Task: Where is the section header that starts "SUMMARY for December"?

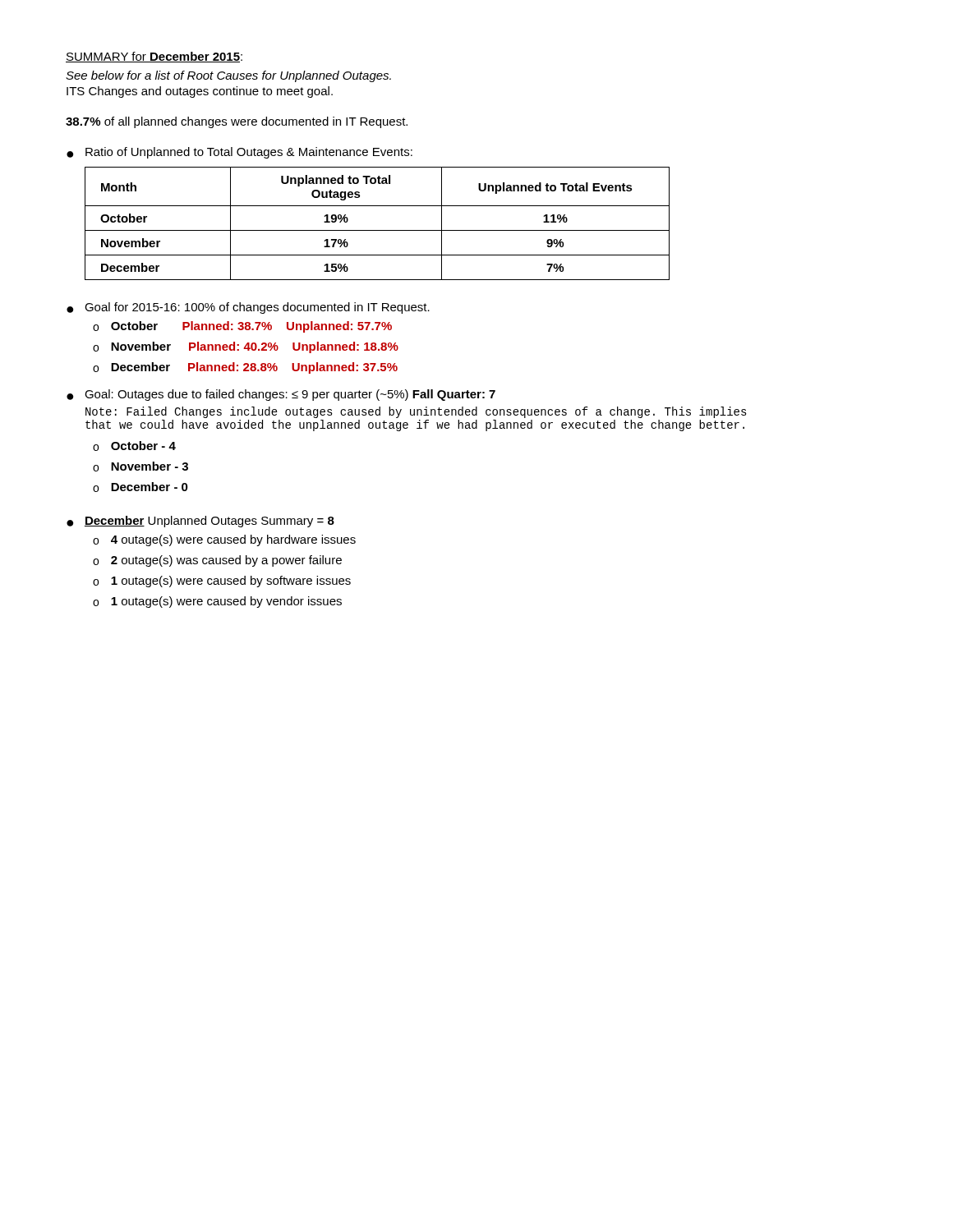Action: pyautogui.click(x=155, y=56)
